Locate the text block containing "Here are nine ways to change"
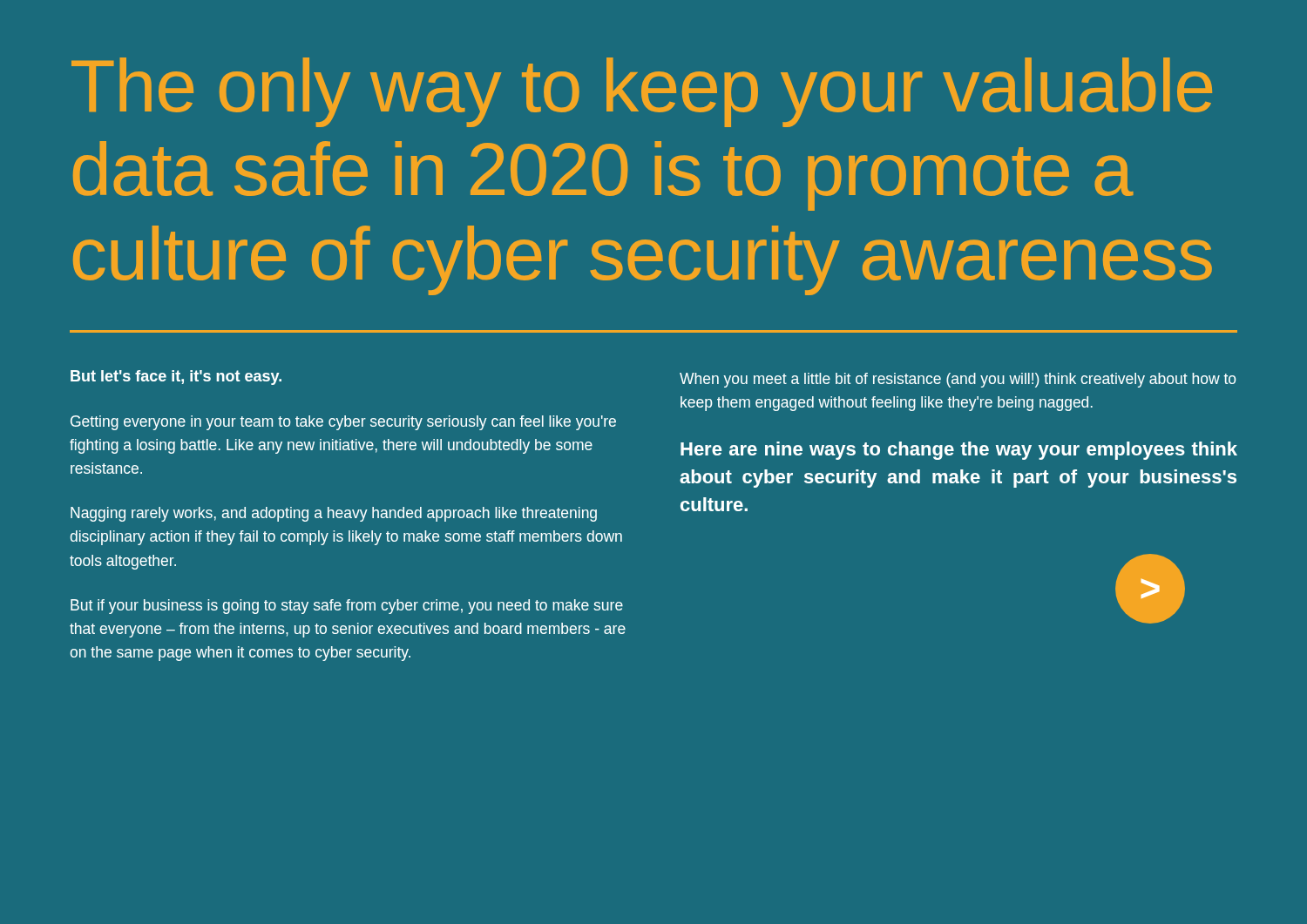Screen dimensions: 924x1307 958,477
